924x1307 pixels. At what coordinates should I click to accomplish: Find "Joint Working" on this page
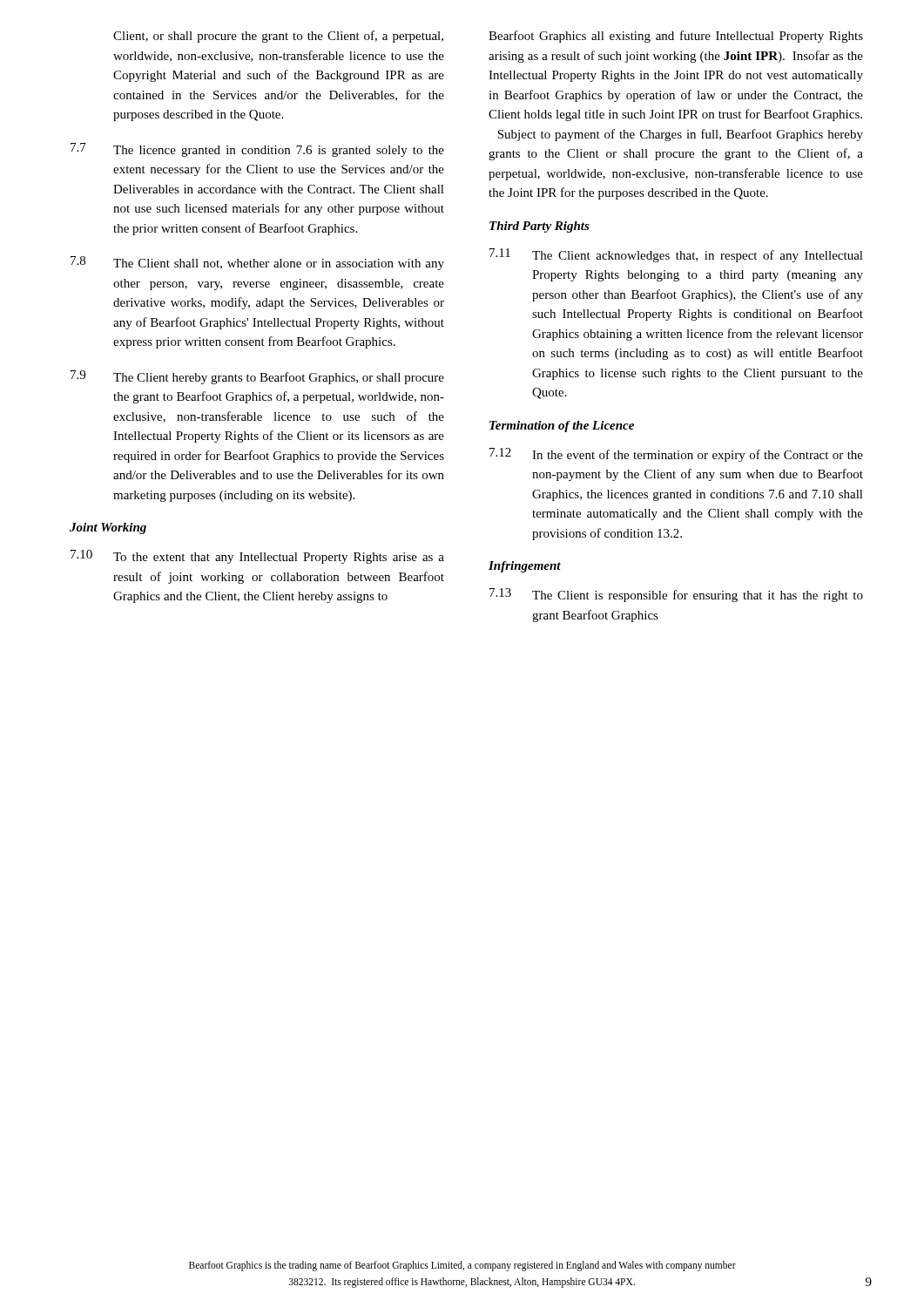pyautogui.click(x=108, y=528)
